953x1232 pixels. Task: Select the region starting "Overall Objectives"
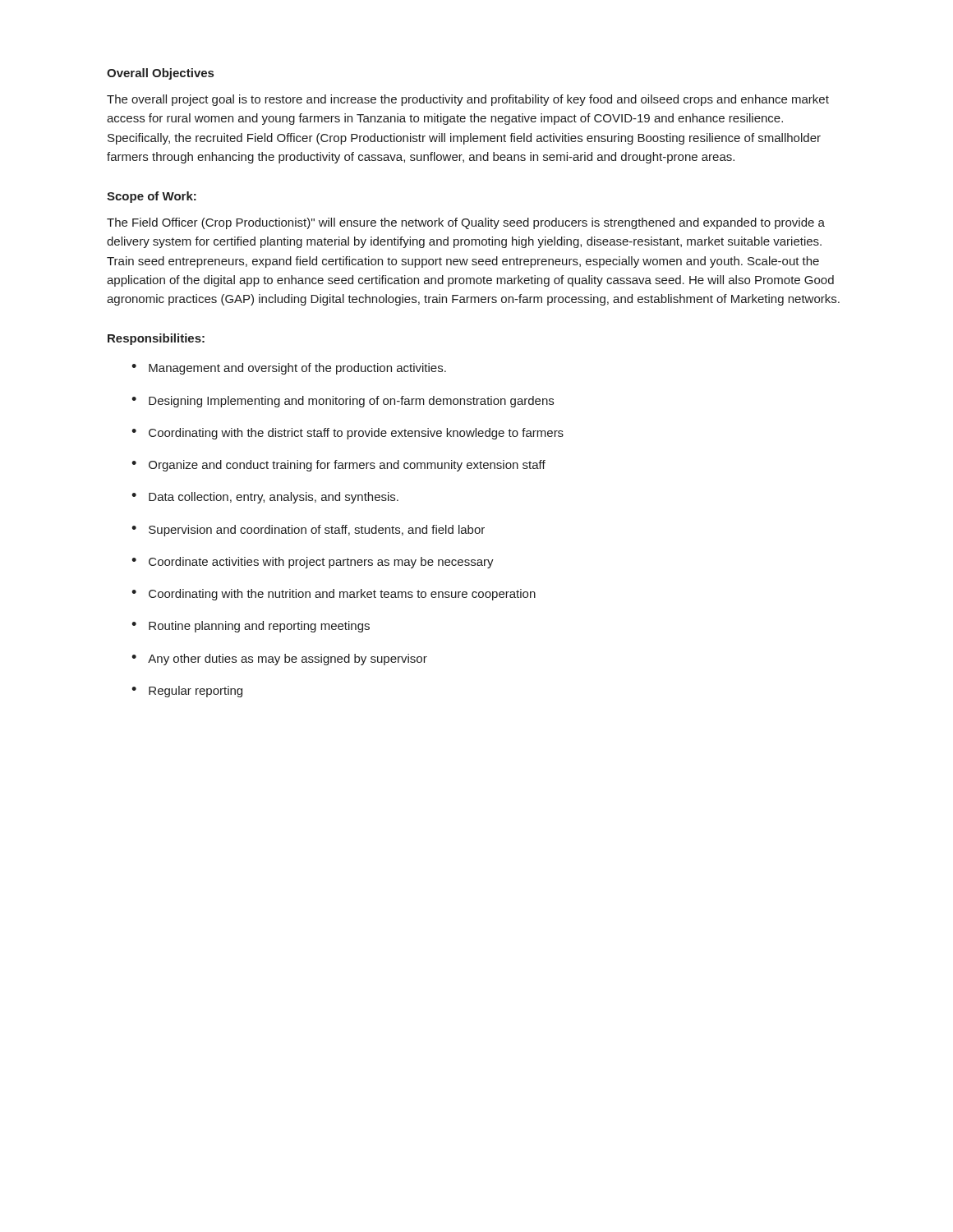pyautogui.click(x=161, y=73)
